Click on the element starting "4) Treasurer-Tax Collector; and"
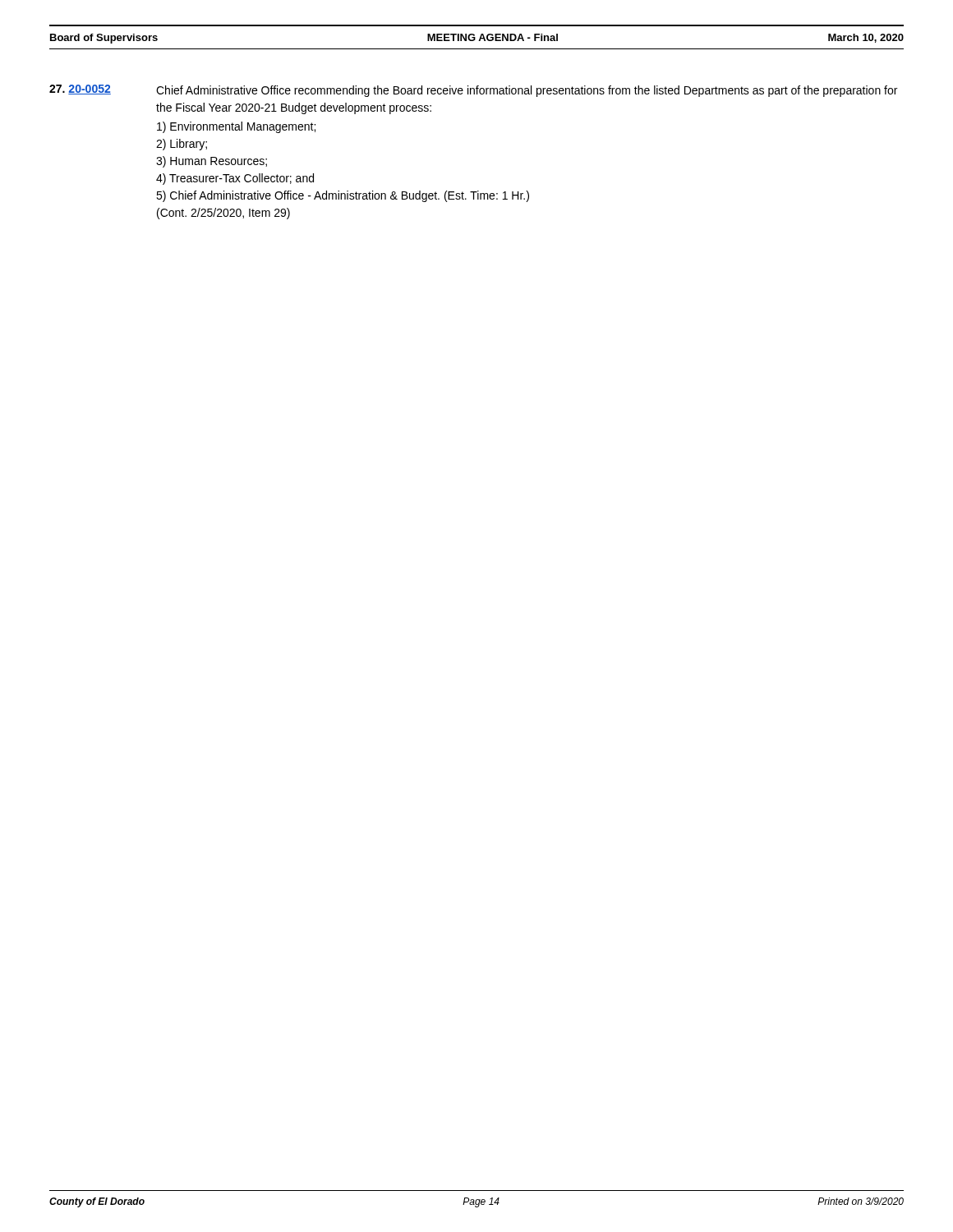This screenshot has width=953, height=1232. [235, 178]
